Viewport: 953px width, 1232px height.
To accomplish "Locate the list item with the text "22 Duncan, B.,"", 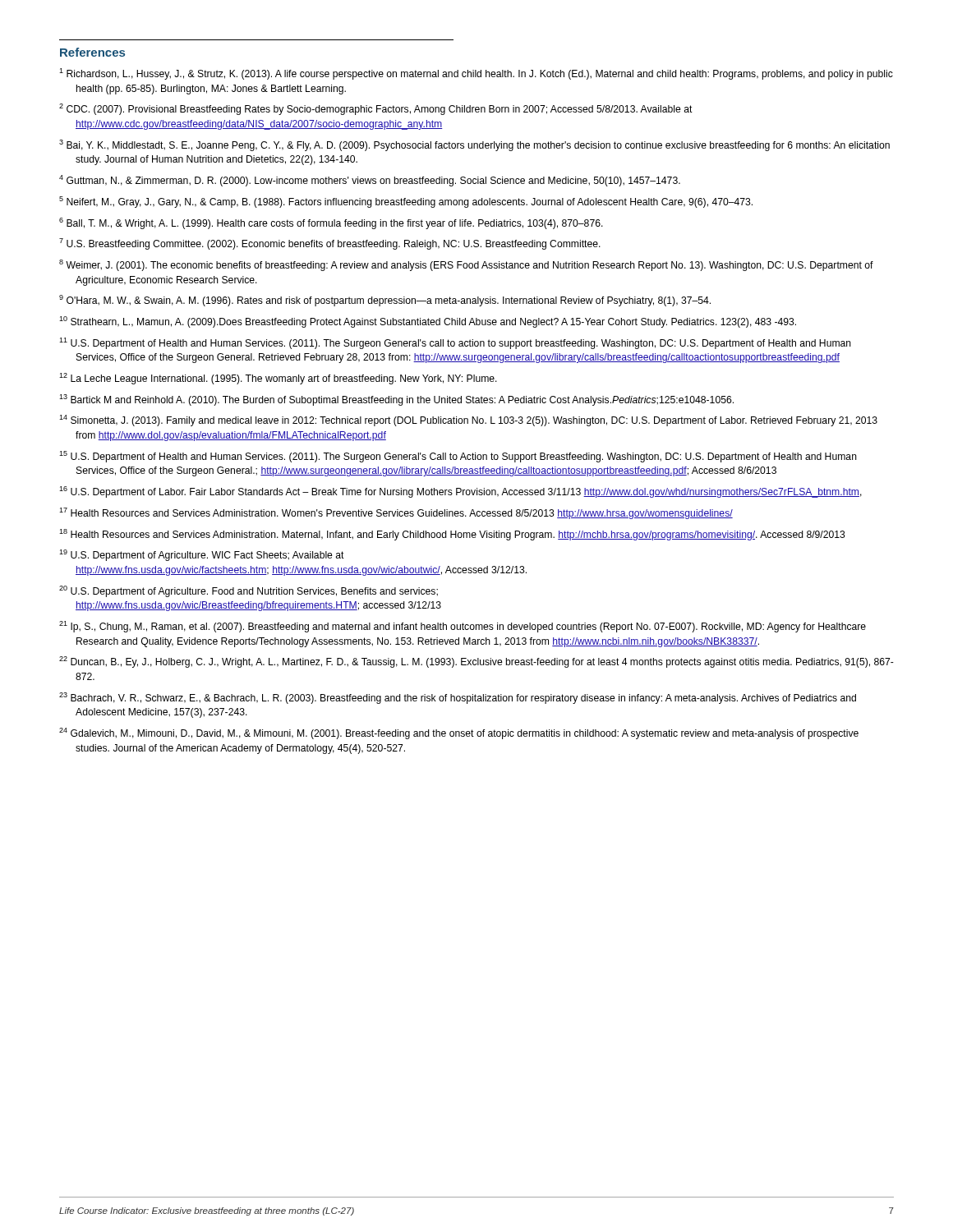I will coord(476,669).
